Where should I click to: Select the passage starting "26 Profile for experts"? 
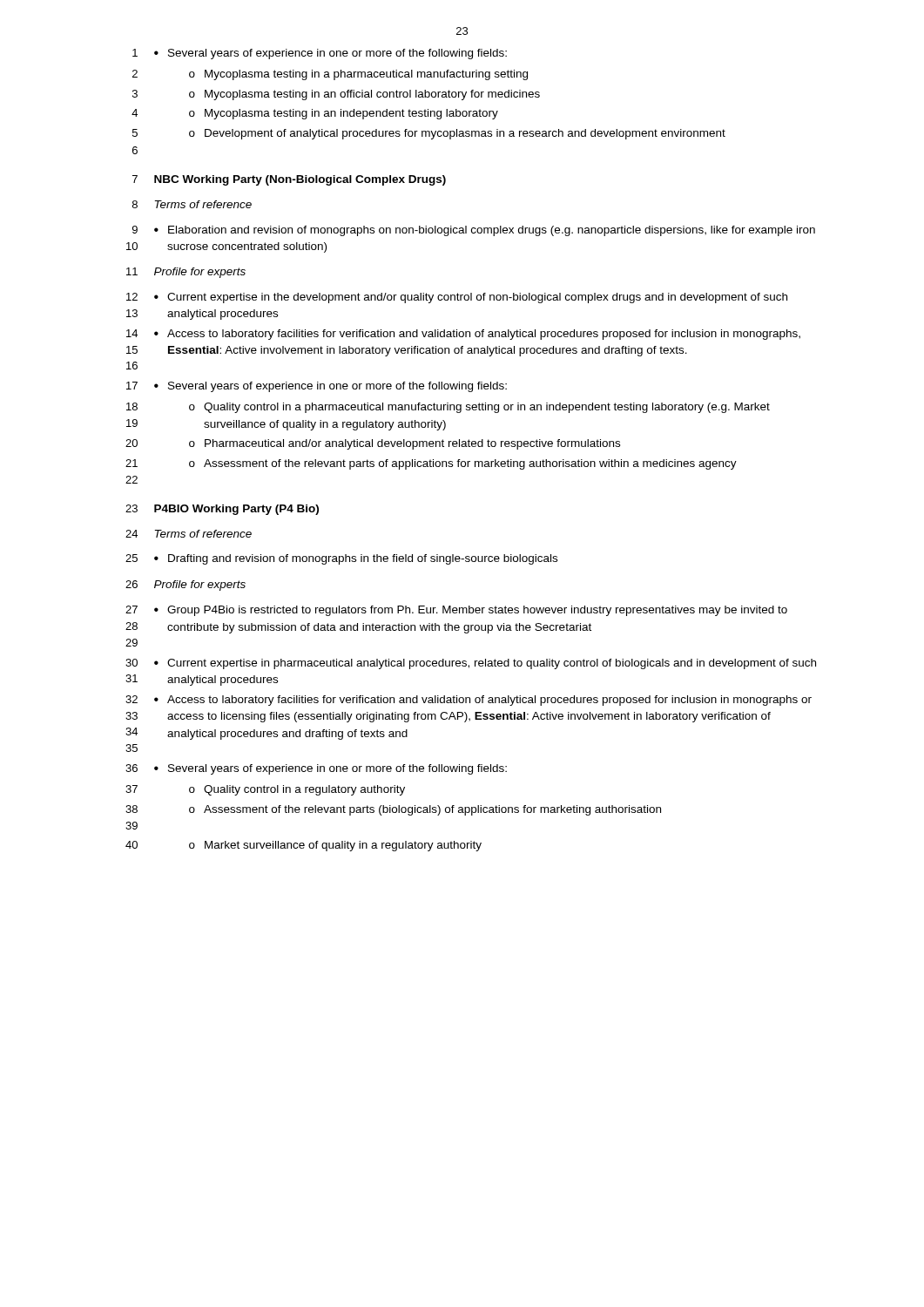[x=185, y=586]
